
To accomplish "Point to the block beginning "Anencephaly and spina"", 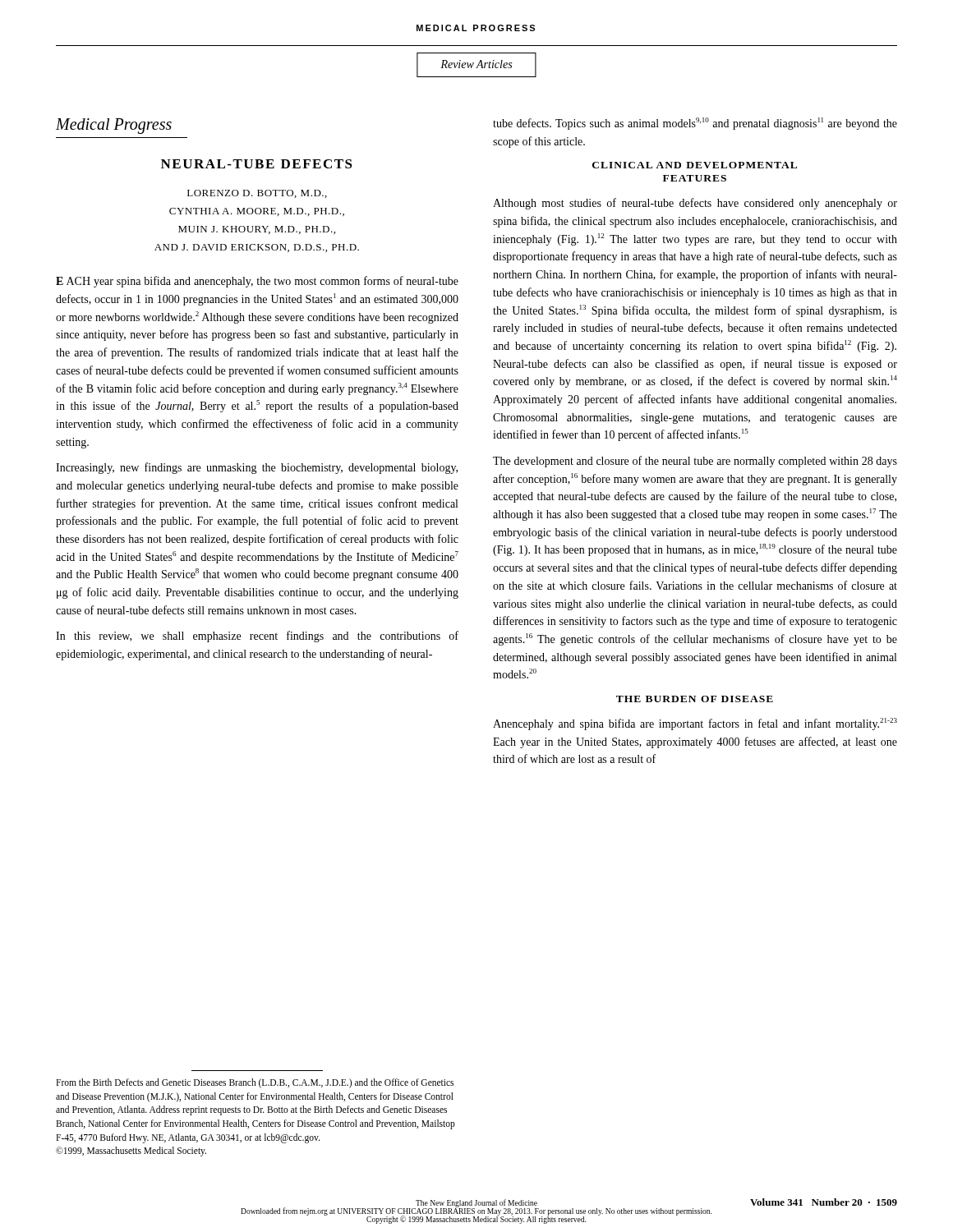I will click(x=695, y=741).
